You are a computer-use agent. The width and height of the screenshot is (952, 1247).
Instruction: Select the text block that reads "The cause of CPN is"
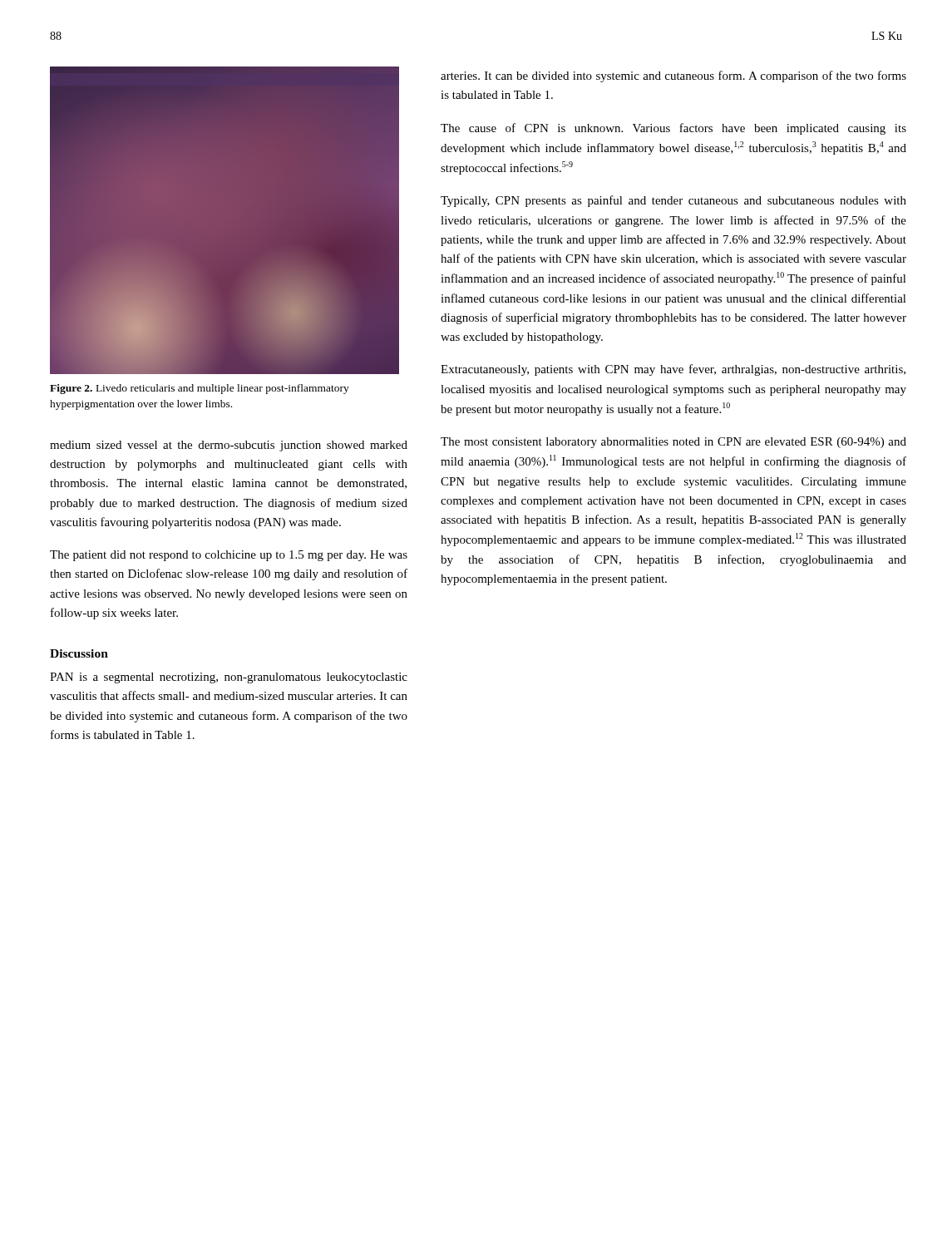click(x=673, y=148)
